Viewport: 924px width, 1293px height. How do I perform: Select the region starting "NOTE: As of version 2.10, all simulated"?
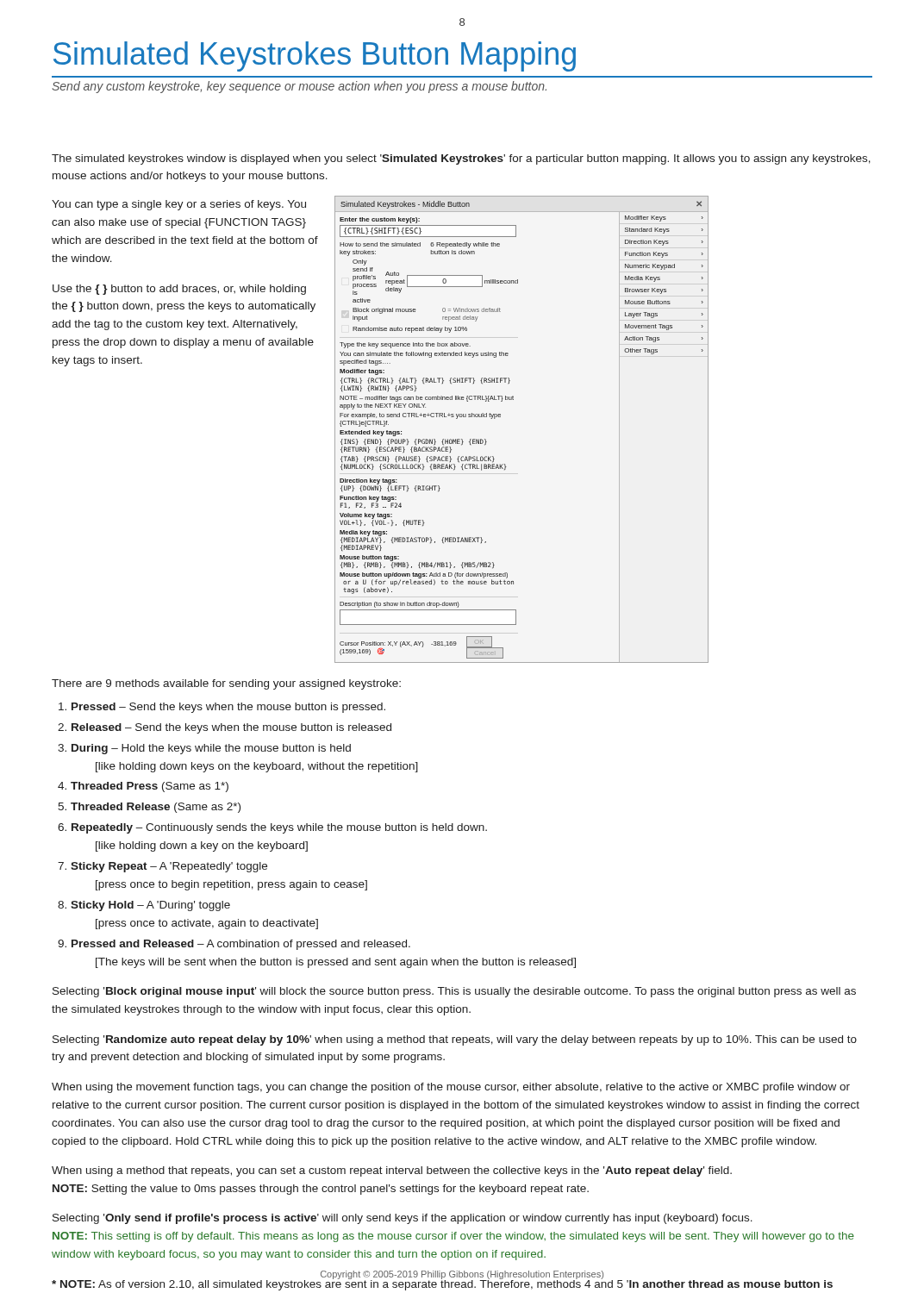coord(462,1284)
